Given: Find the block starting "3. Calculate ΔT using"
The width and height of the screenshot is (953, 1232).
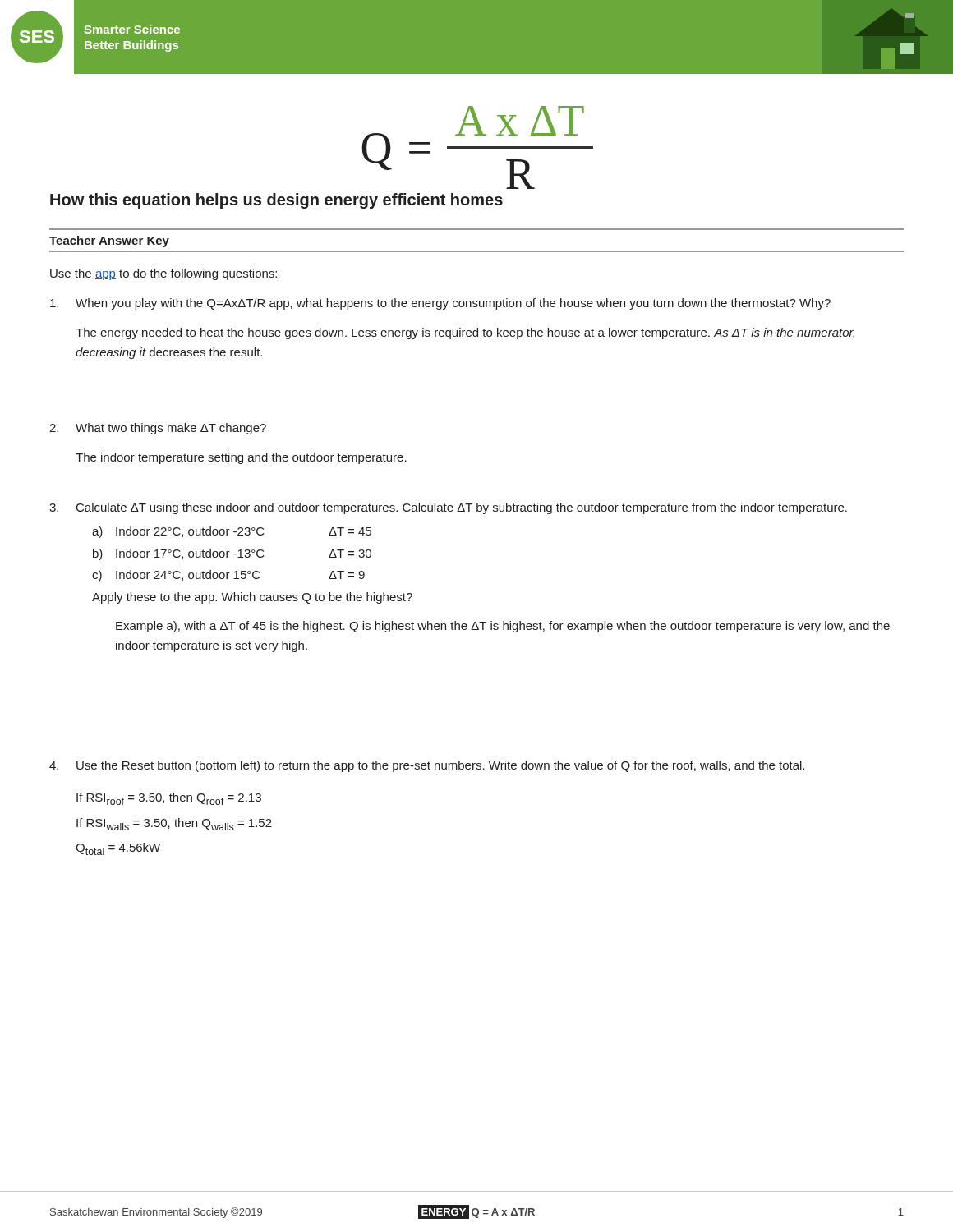Looking at the screenshot, I should (448, 508).
